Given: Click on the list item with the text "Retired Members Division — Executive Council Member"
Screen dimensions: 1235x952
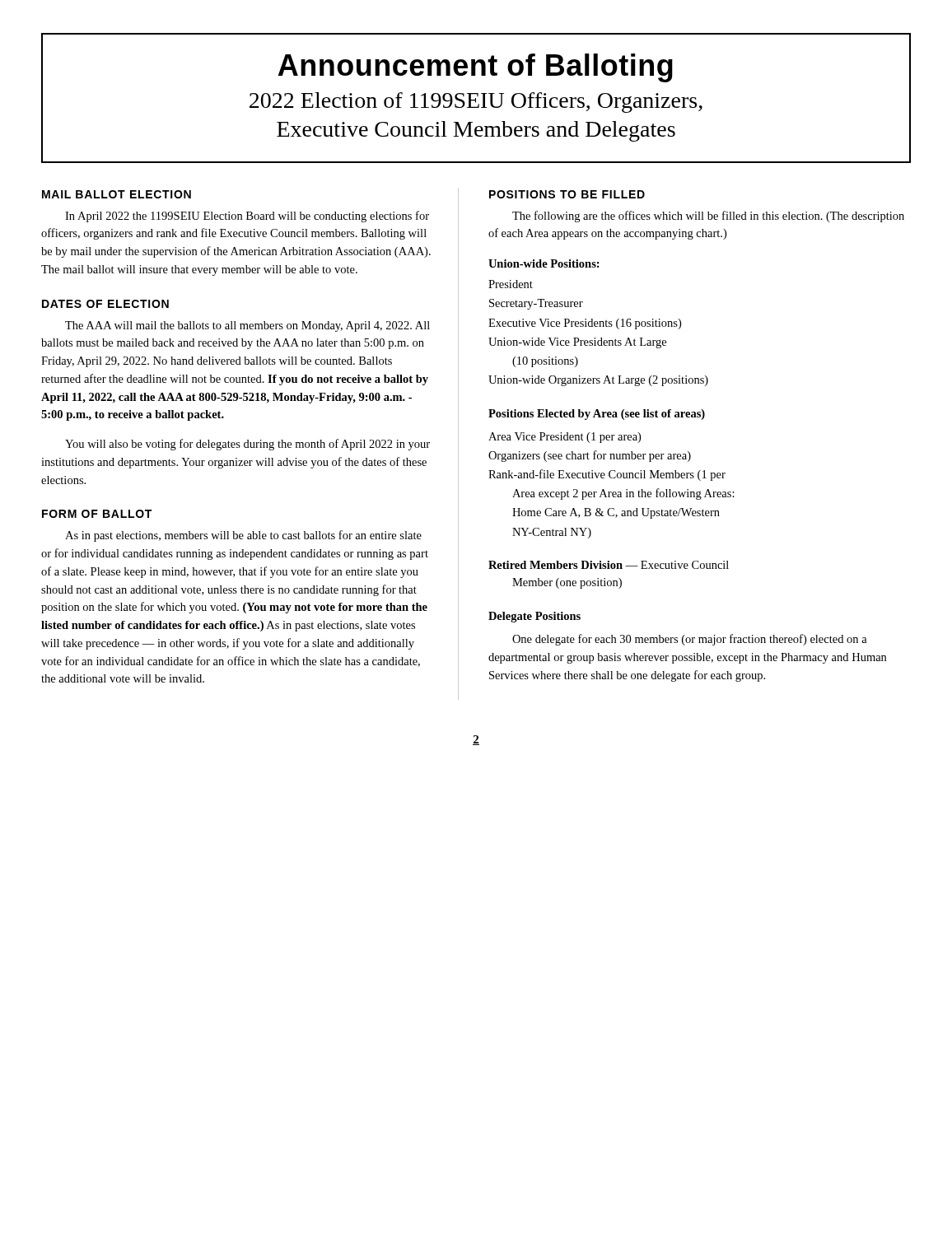Looking at the screenshot, I should tap(609, 574).
